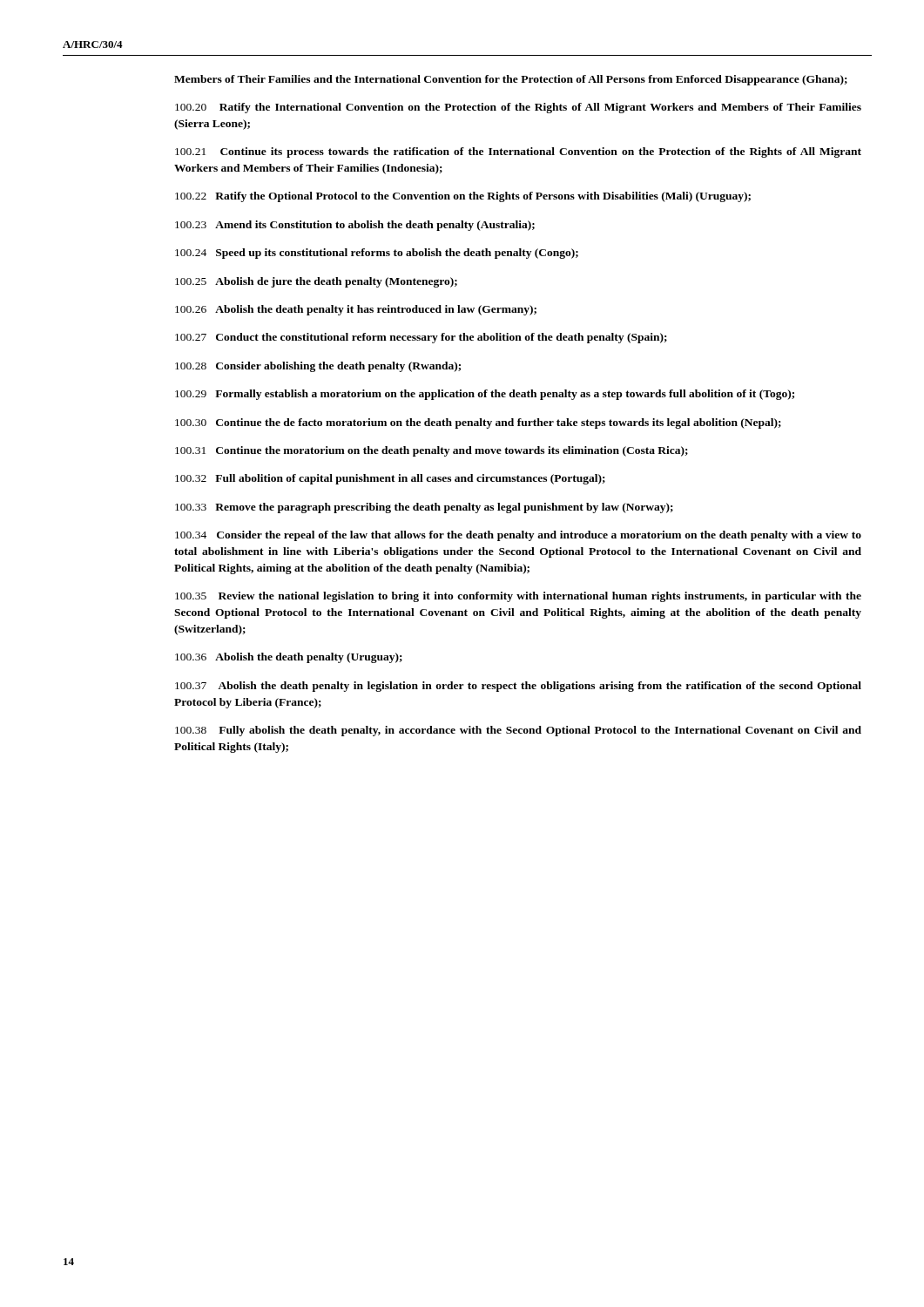This screenshot has height=1307, width=924.
Task: Locate the text starting "100.29 Formally establish a moratorium on the application"
Action: pyautogui.click(x=518, y=394)
